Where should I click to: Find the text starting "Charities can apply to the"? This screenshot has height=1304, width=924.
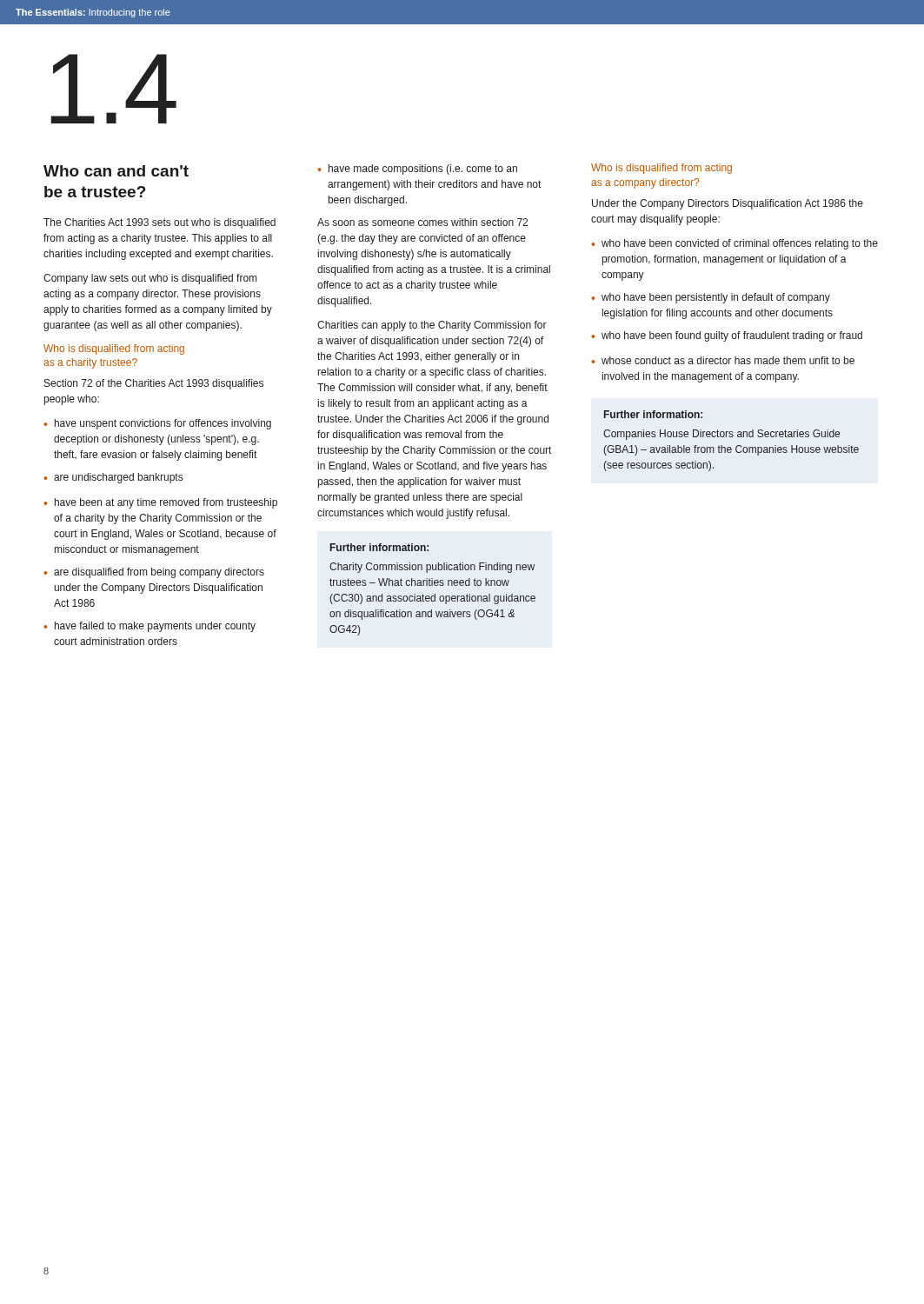click(x=434, y=419)
